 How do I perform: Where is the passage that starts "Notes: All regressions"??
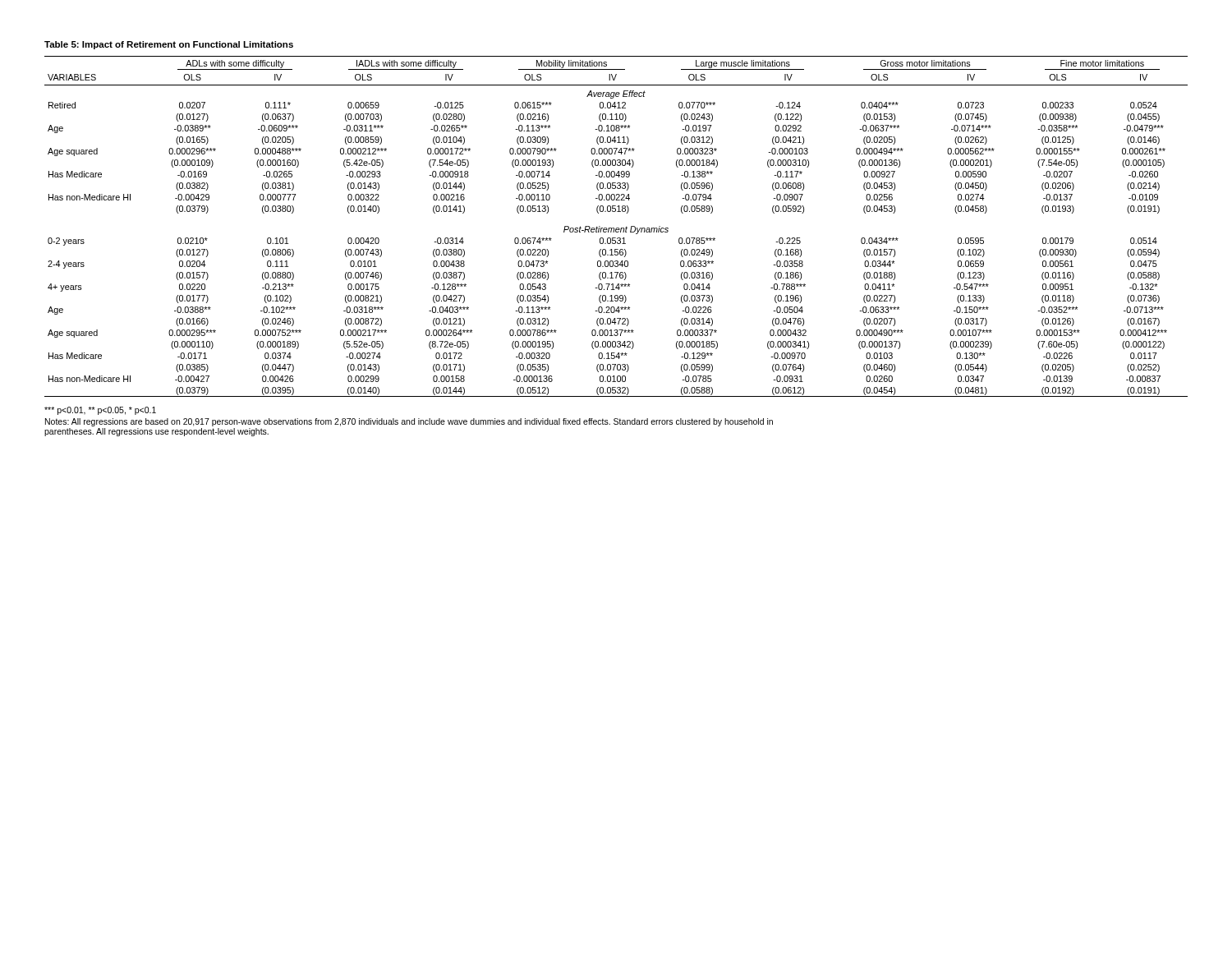point(616,426)
